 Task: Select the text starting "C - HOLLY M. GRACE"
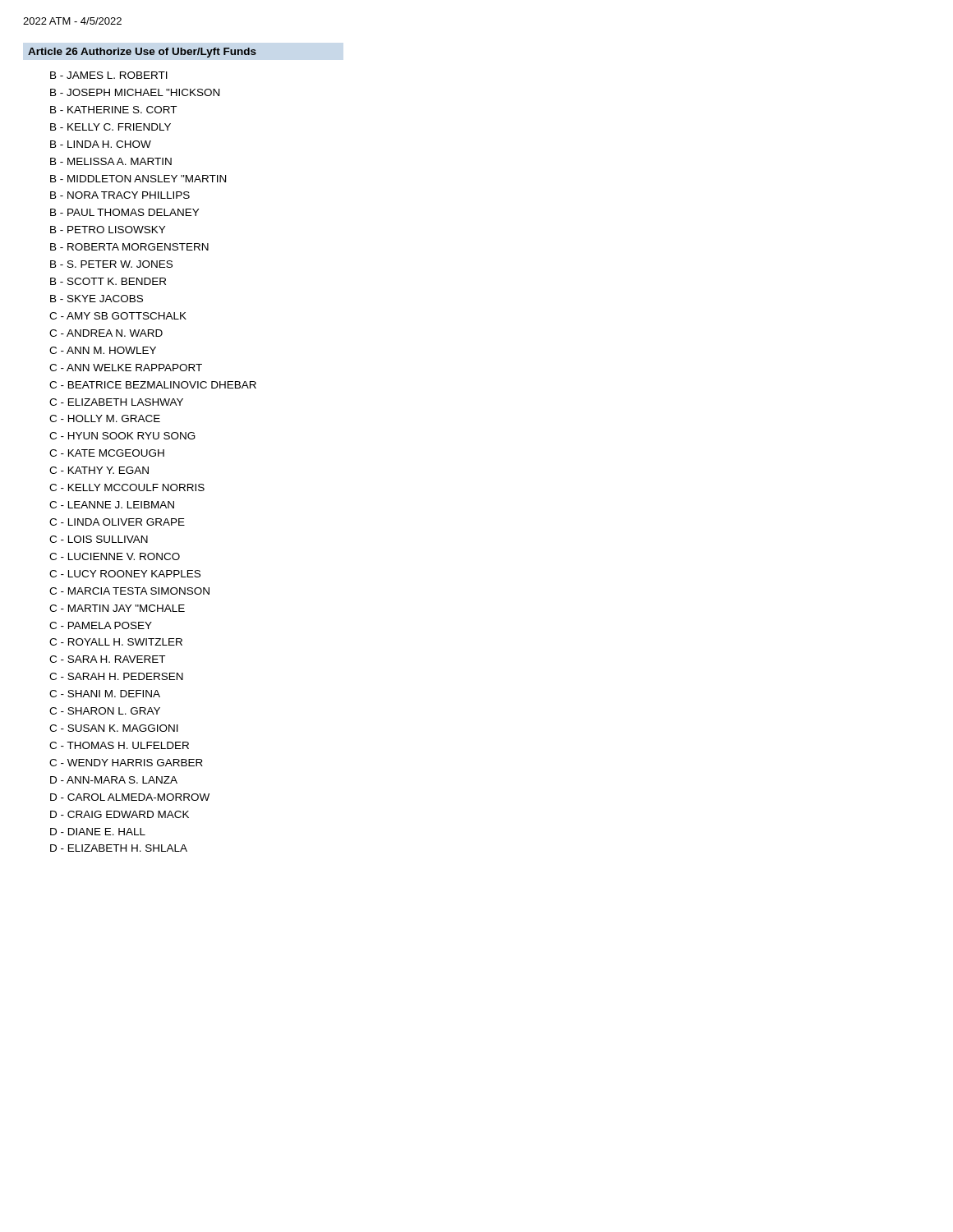point(105,419)
